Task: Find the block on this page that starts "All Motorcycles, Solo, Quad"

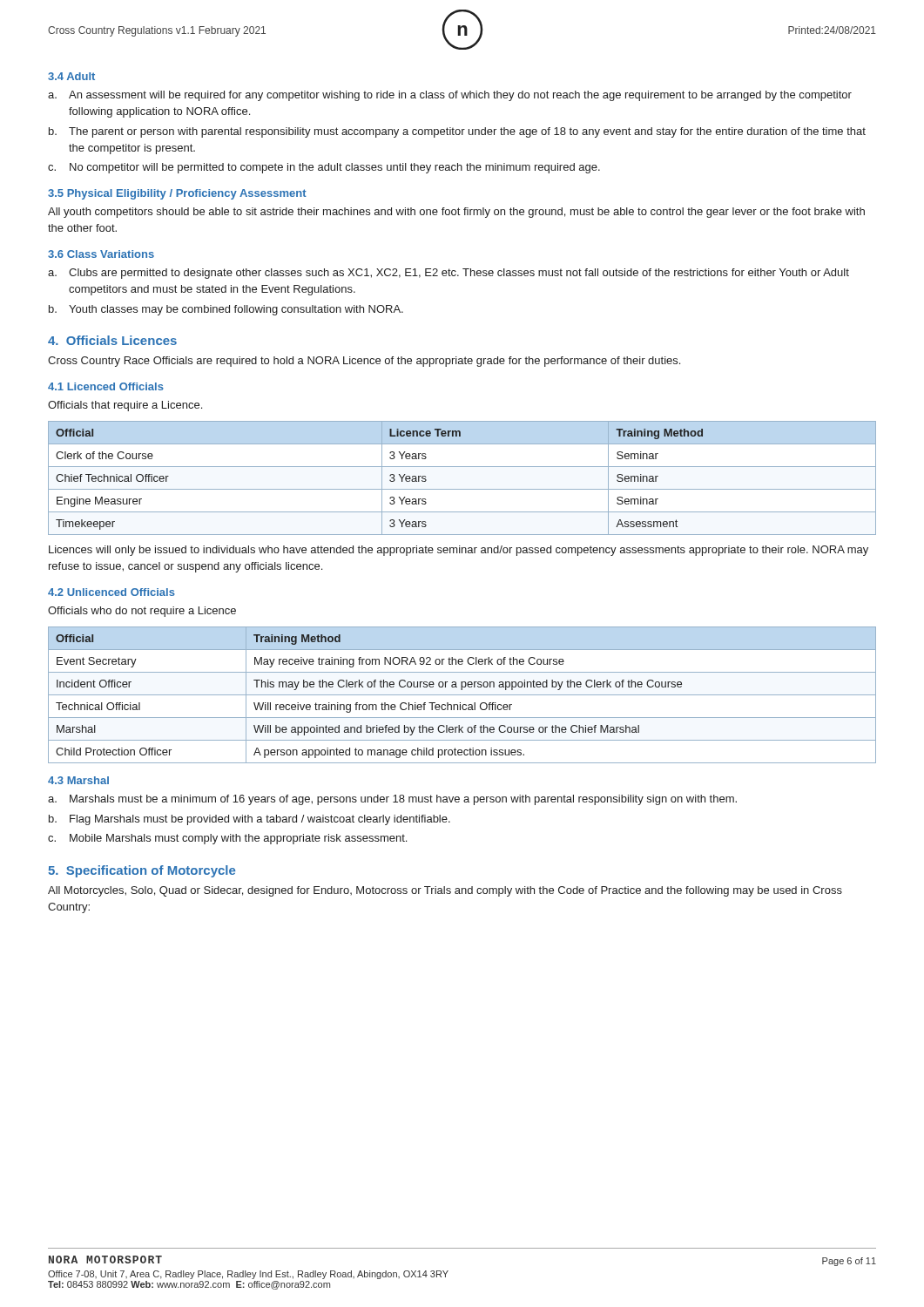Action: pyautogui.click(x=445, y=898)
